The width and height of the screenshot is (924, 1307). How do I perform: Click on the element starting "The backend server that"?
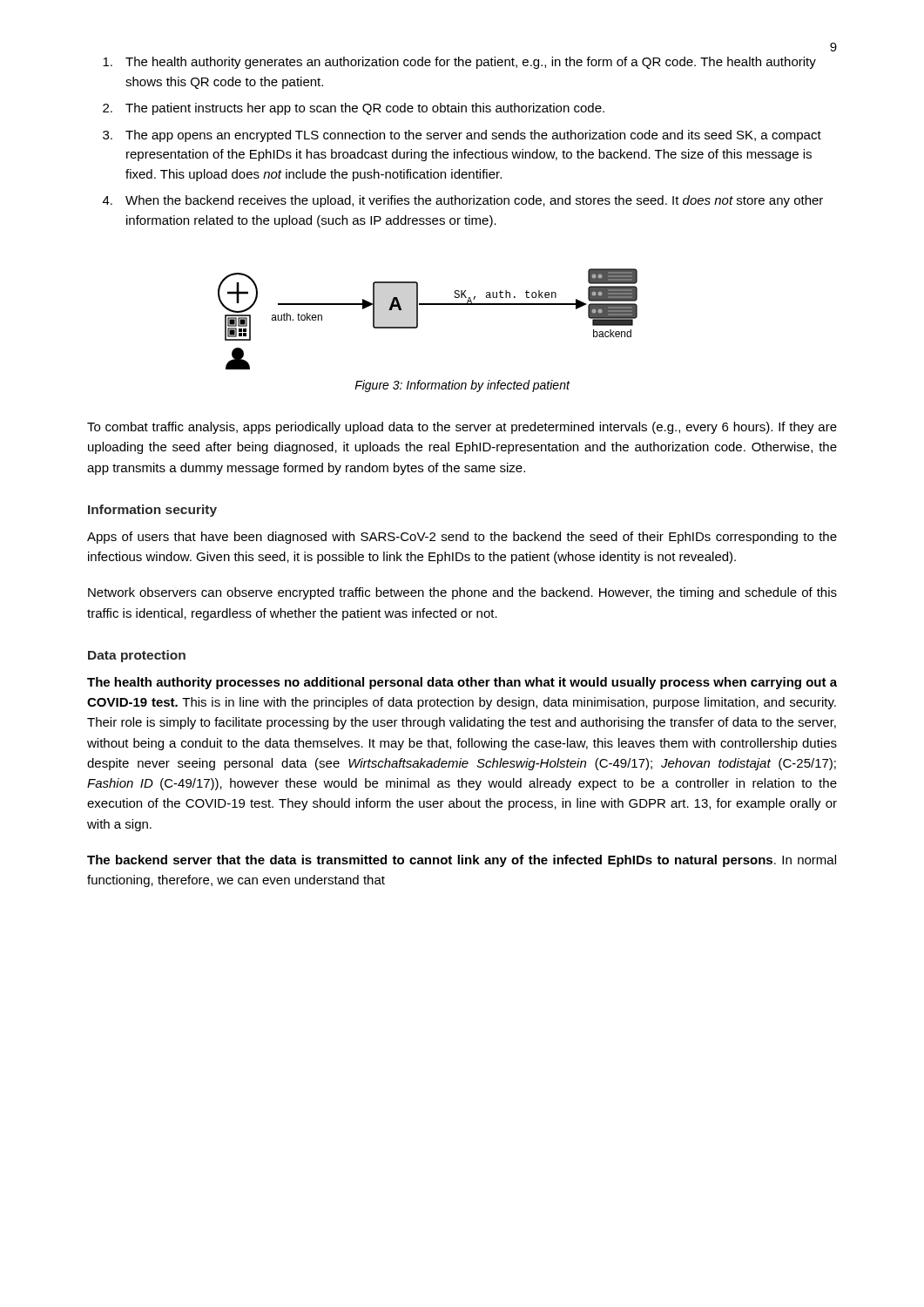[x=462, y=869]
